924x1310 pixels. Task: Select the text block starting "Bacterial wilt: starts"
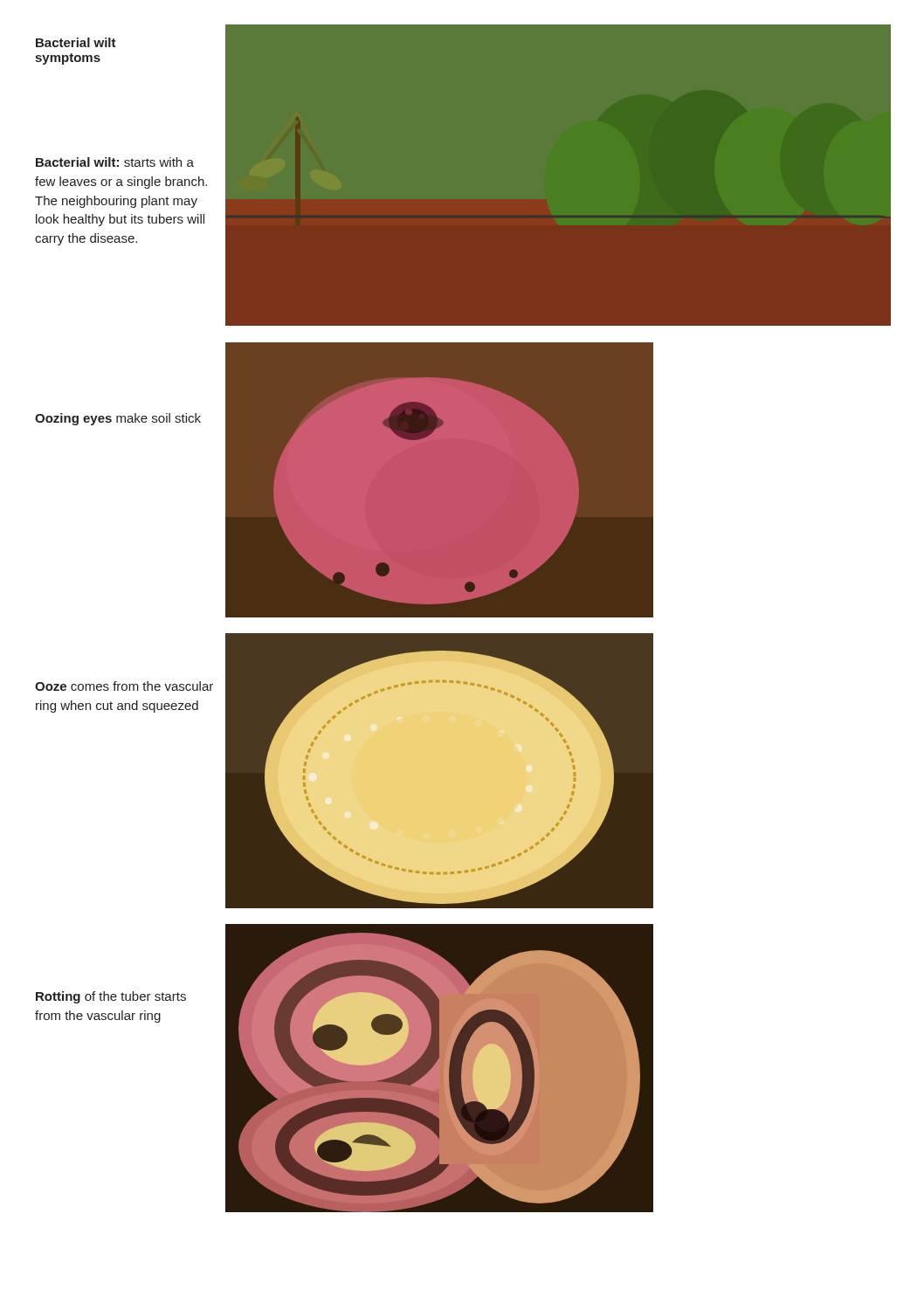[122, 200]
